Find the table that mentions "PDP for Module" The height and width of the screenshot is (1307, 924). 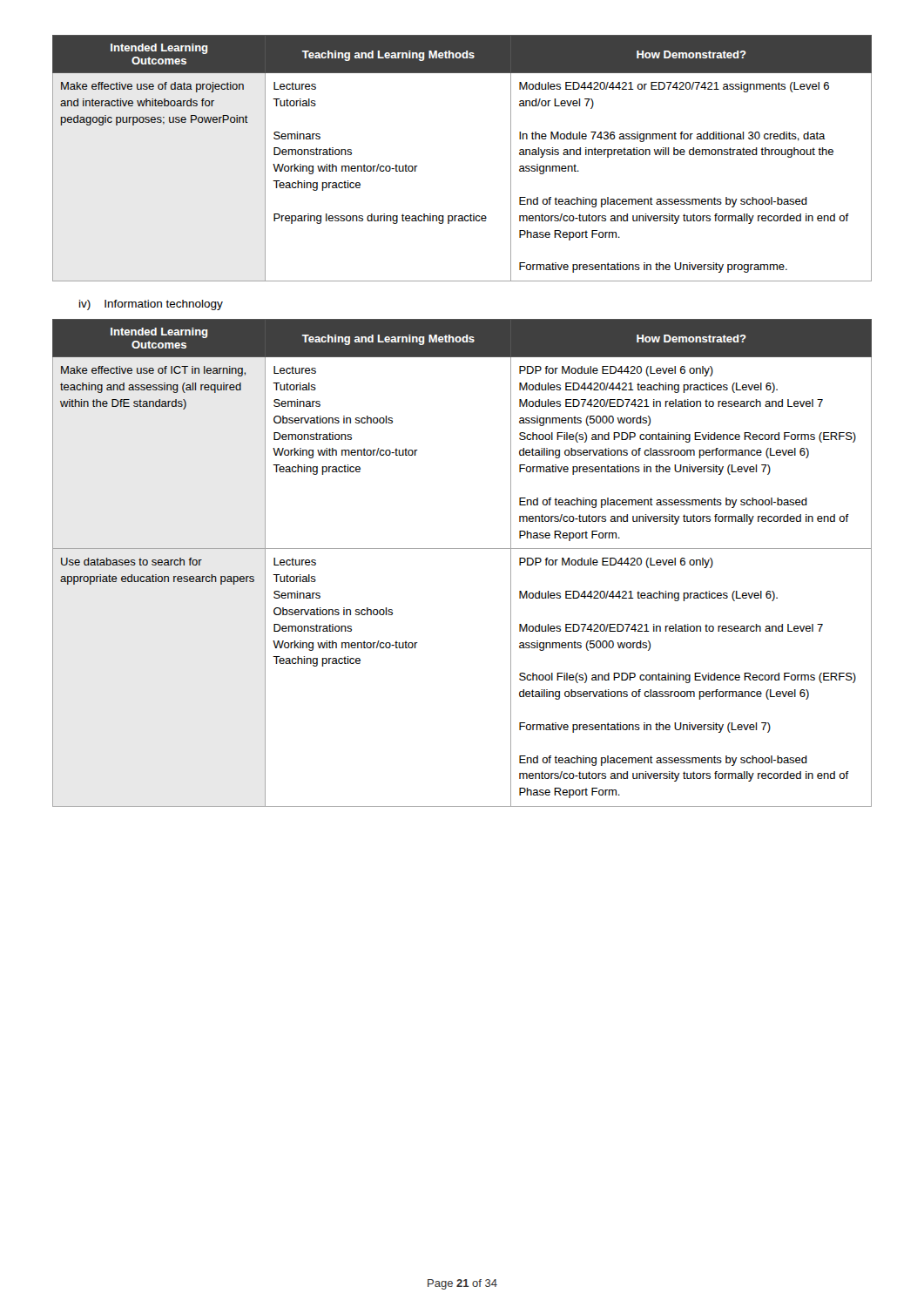[x=462, y=563]
